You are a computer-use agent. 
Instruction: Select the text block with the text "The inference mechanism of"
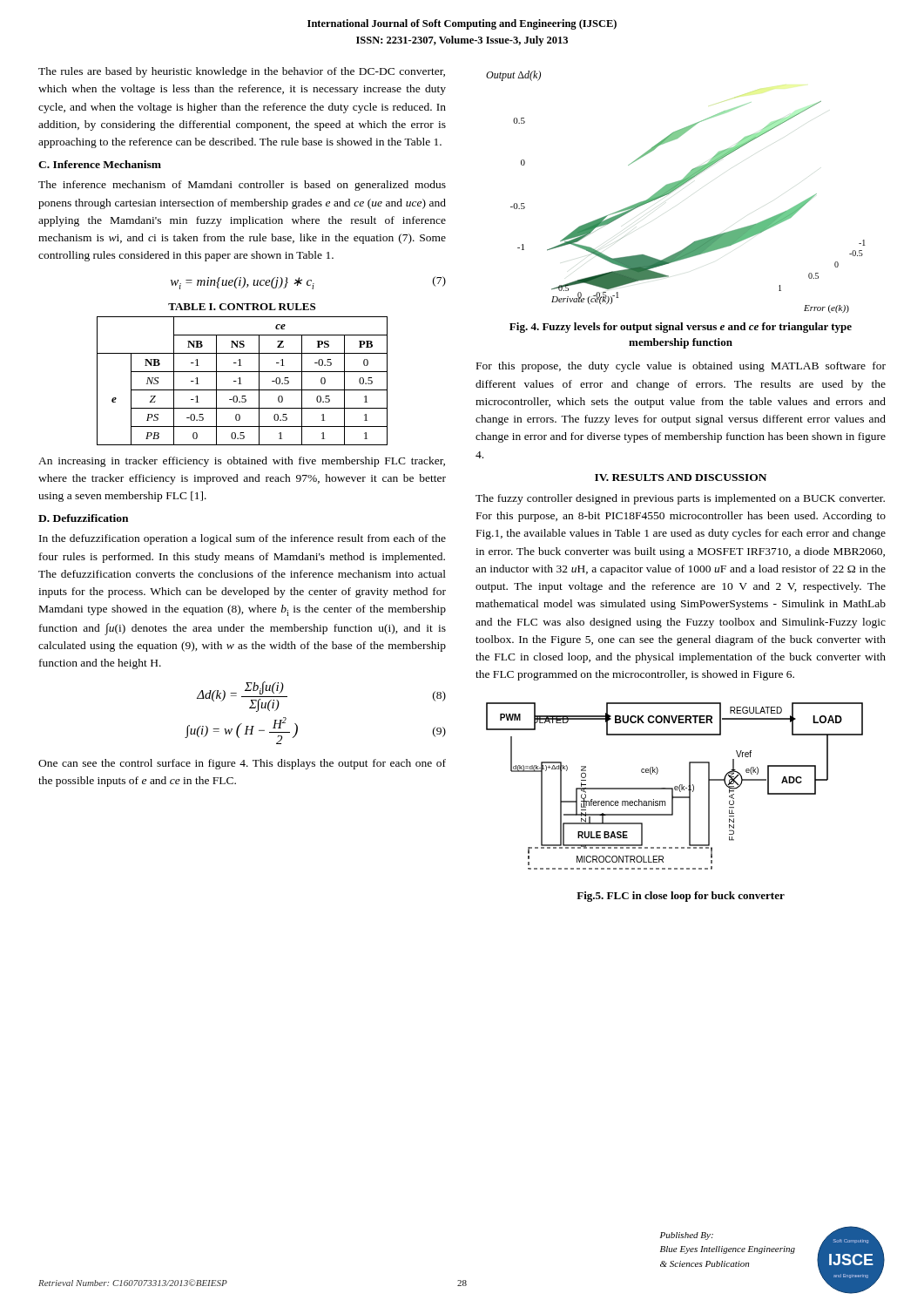pyautogui.click(x=242, y=220)
